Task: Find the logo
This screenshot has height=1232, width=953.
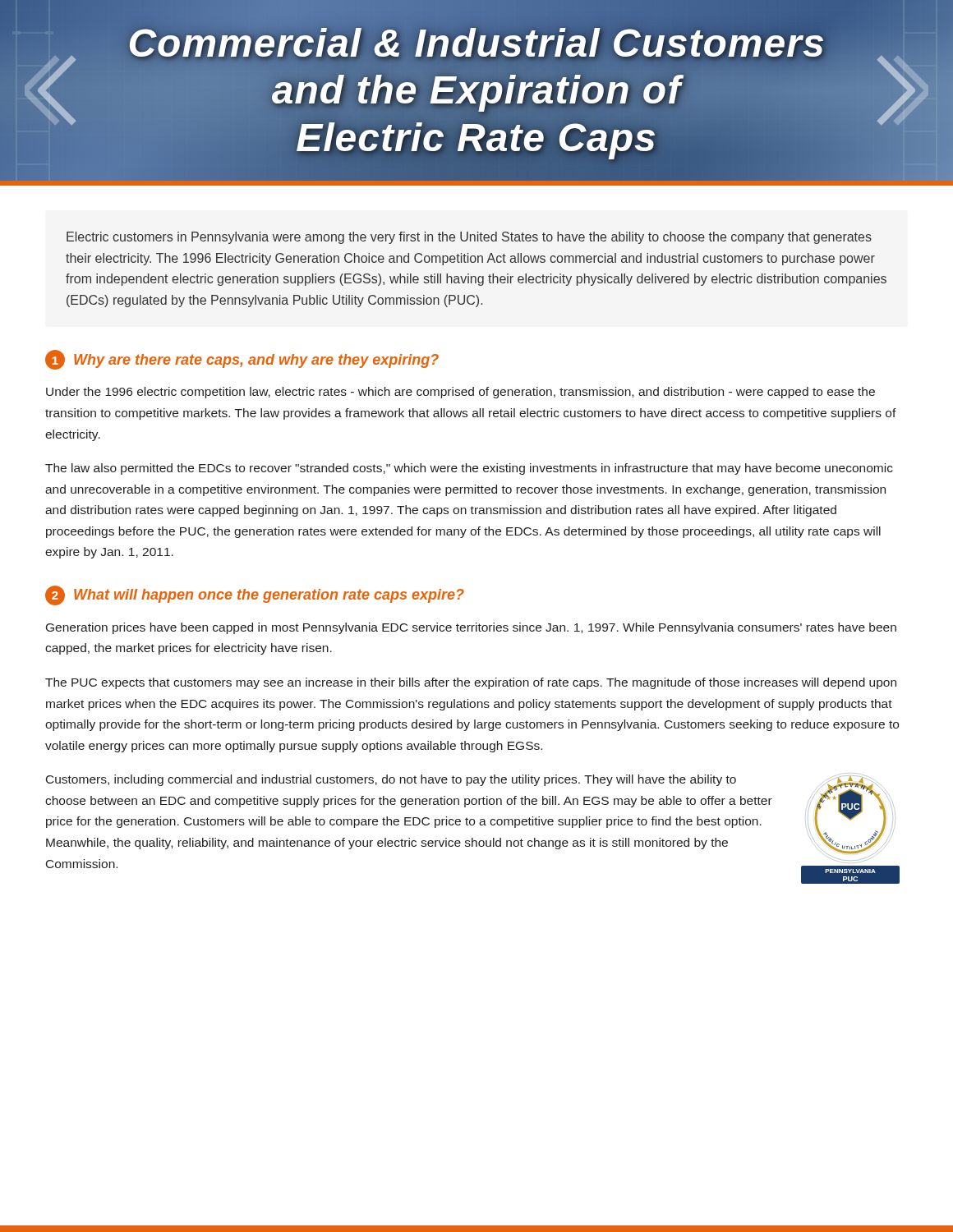Action: tap(850, 832)
